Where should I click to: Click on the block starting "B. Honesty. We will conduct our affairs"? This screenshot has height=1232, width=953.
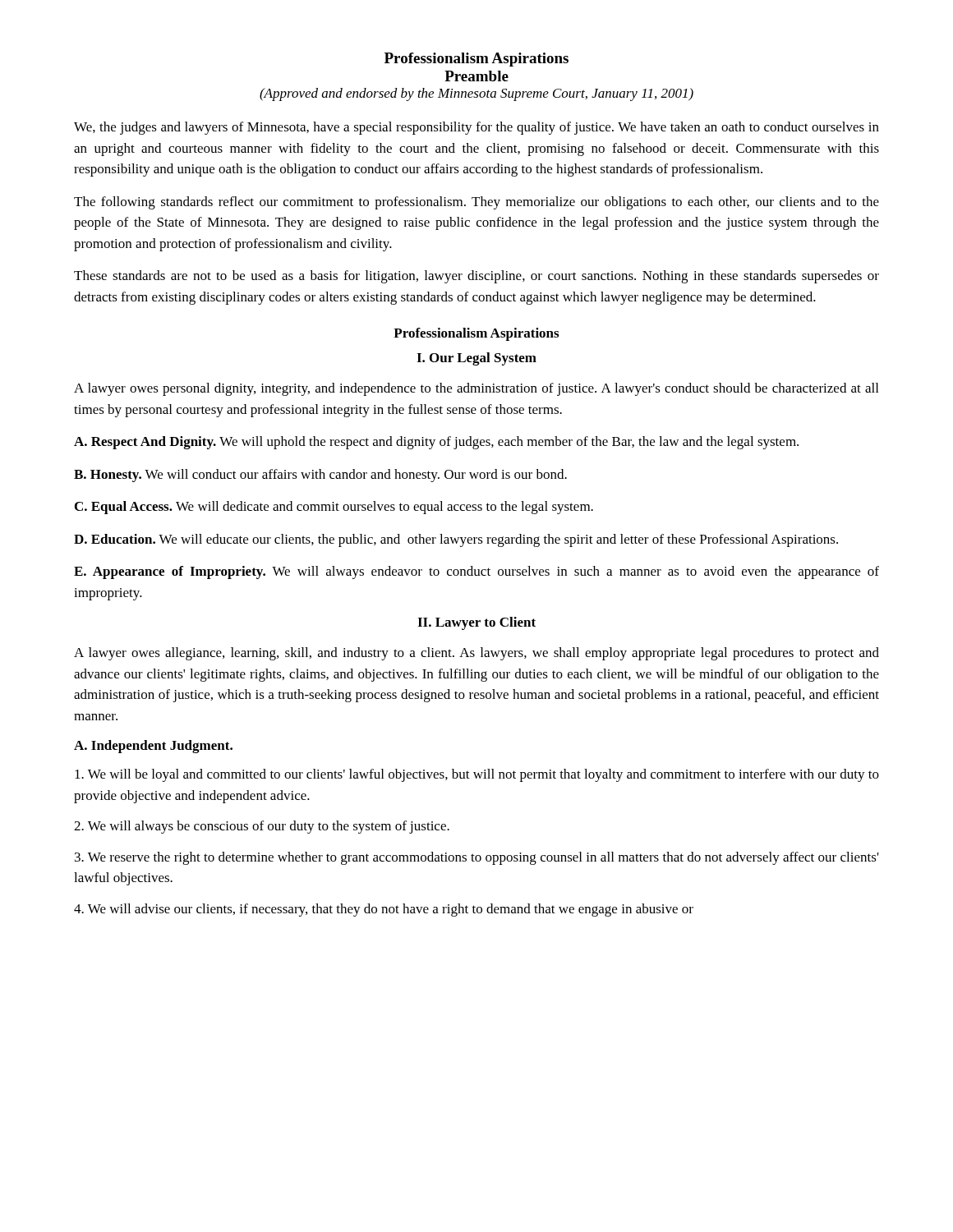(x=321, y=474)
